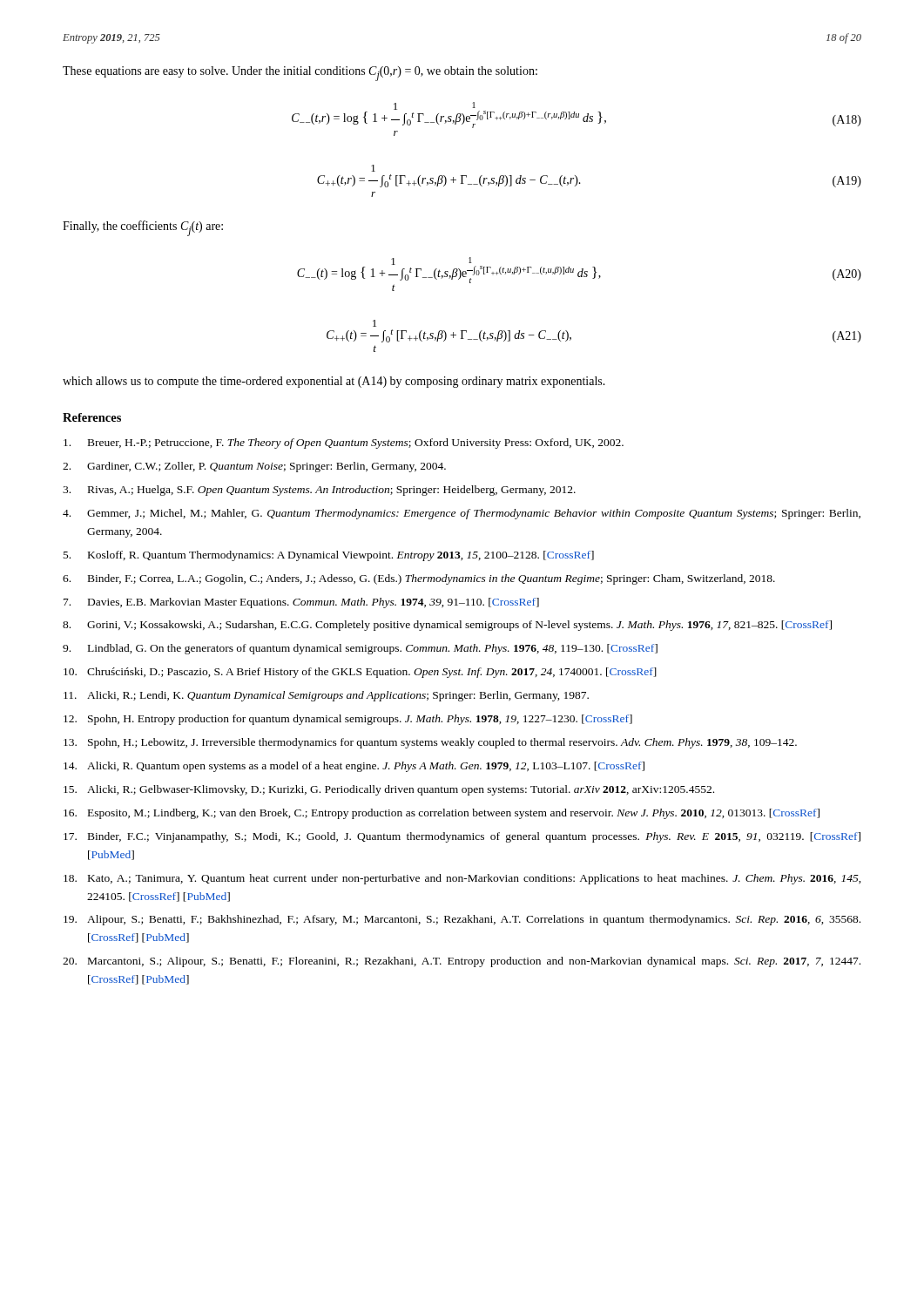
Task: Point to the block beginning "9. Lindblad, G. On the generators of quantum"
Action: click(x=462, y=649)
